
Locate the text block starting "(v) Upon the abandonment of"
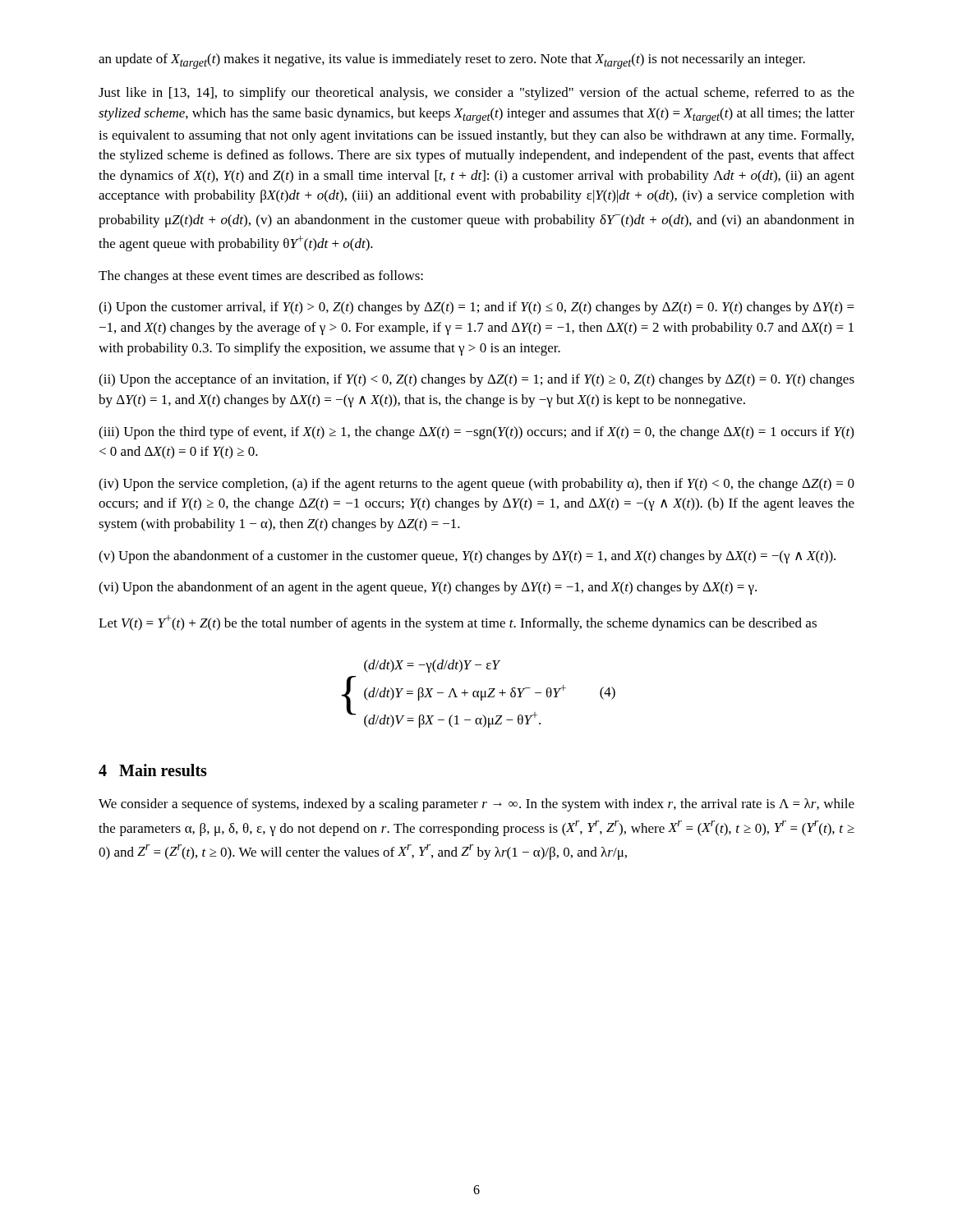[x=468, y=555]
